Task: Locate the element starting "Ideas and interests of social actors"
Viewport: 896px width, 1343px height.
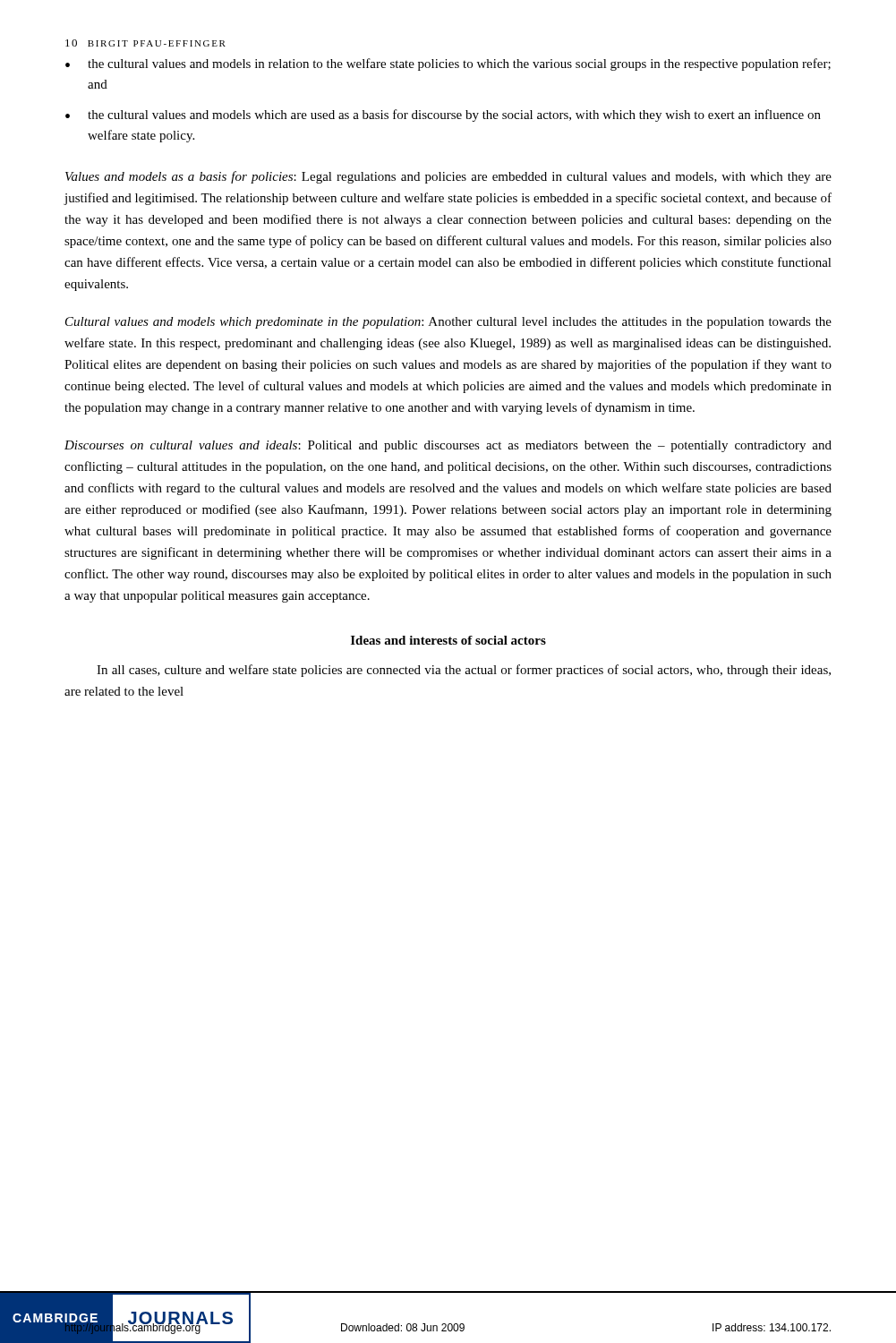Action: [448, 640]
